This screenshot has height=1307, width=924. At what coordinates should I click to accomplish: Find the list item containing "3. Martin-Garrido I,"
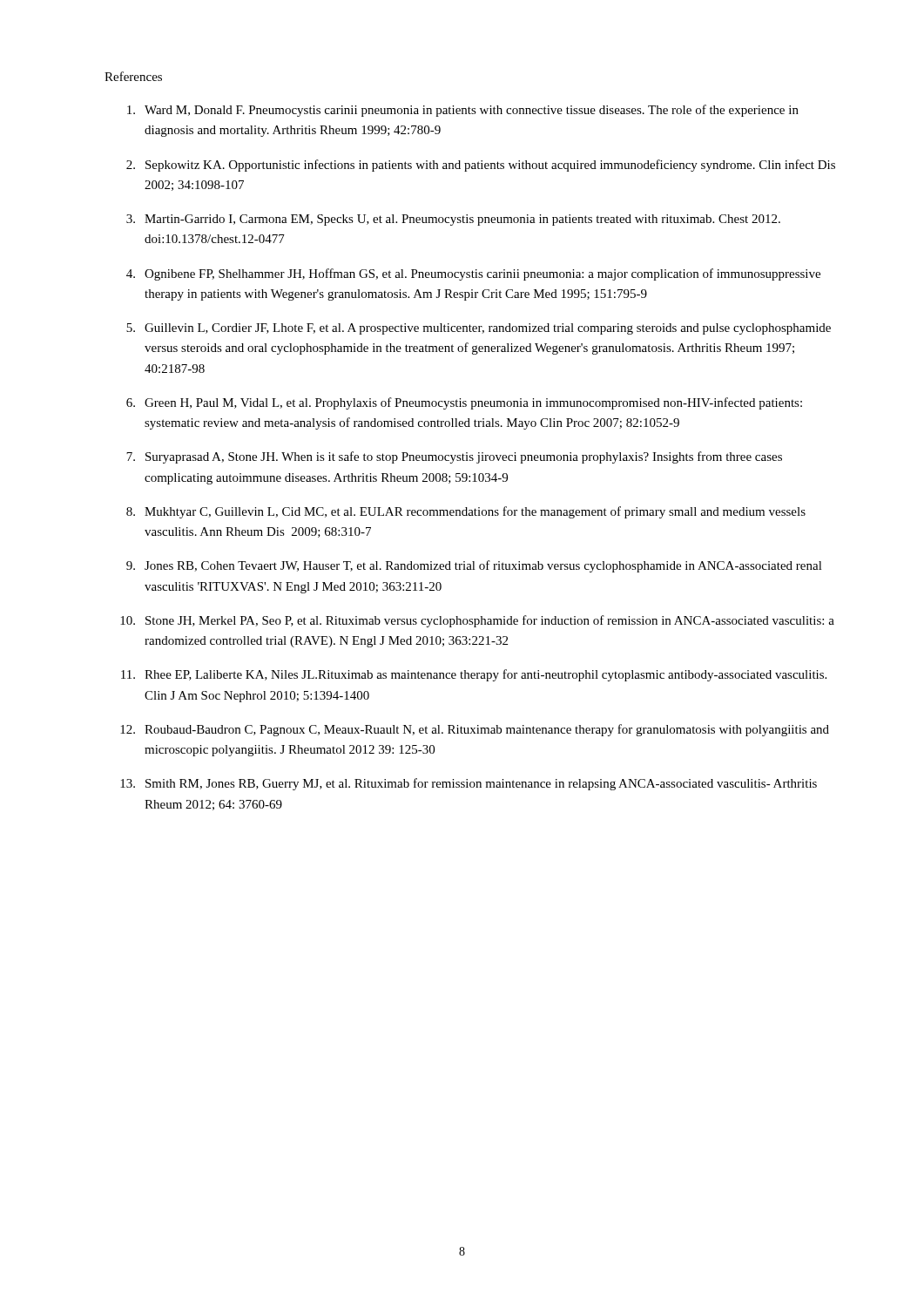471,229
